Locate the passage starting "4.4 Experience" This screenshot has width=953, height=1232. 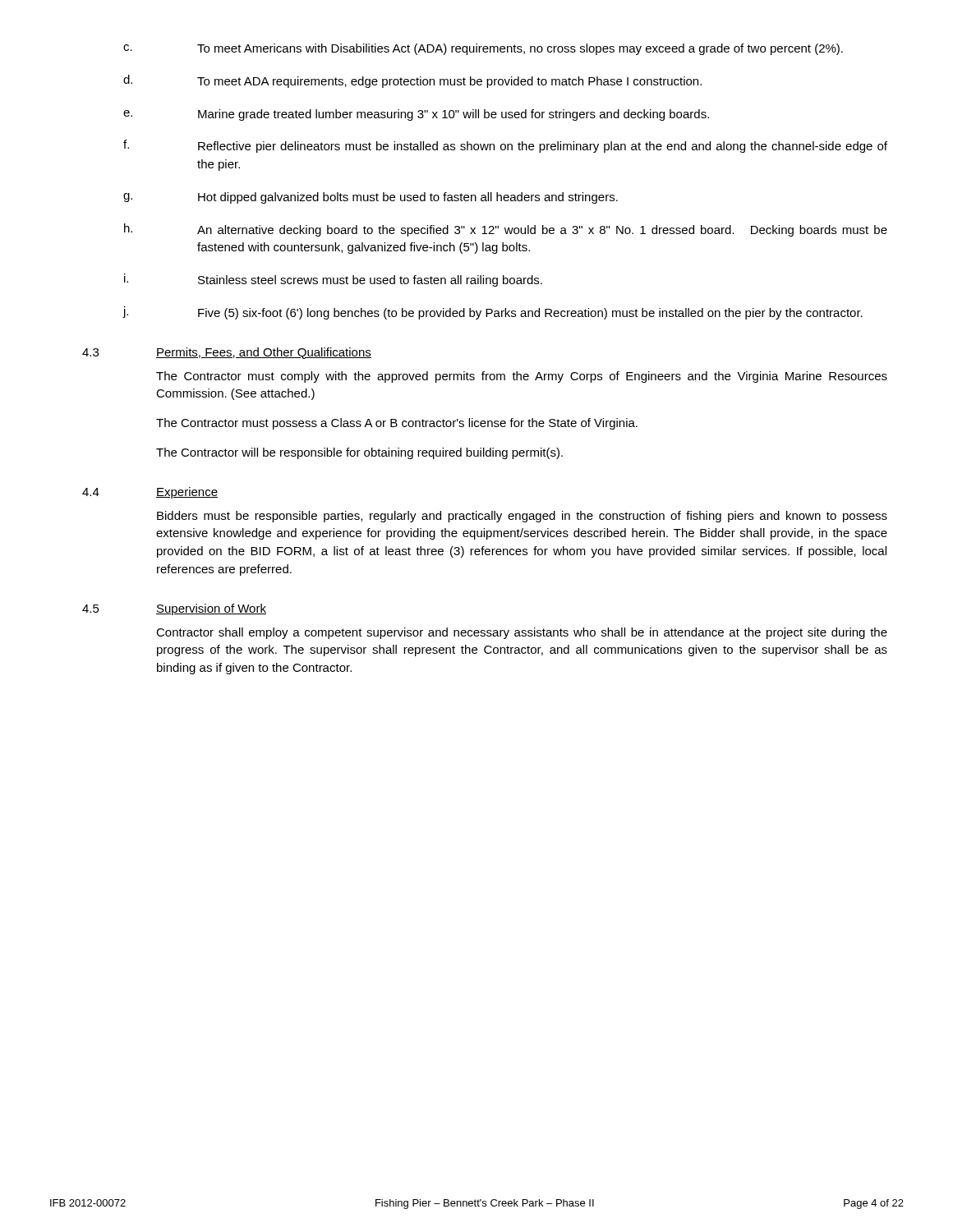[85, 492]
